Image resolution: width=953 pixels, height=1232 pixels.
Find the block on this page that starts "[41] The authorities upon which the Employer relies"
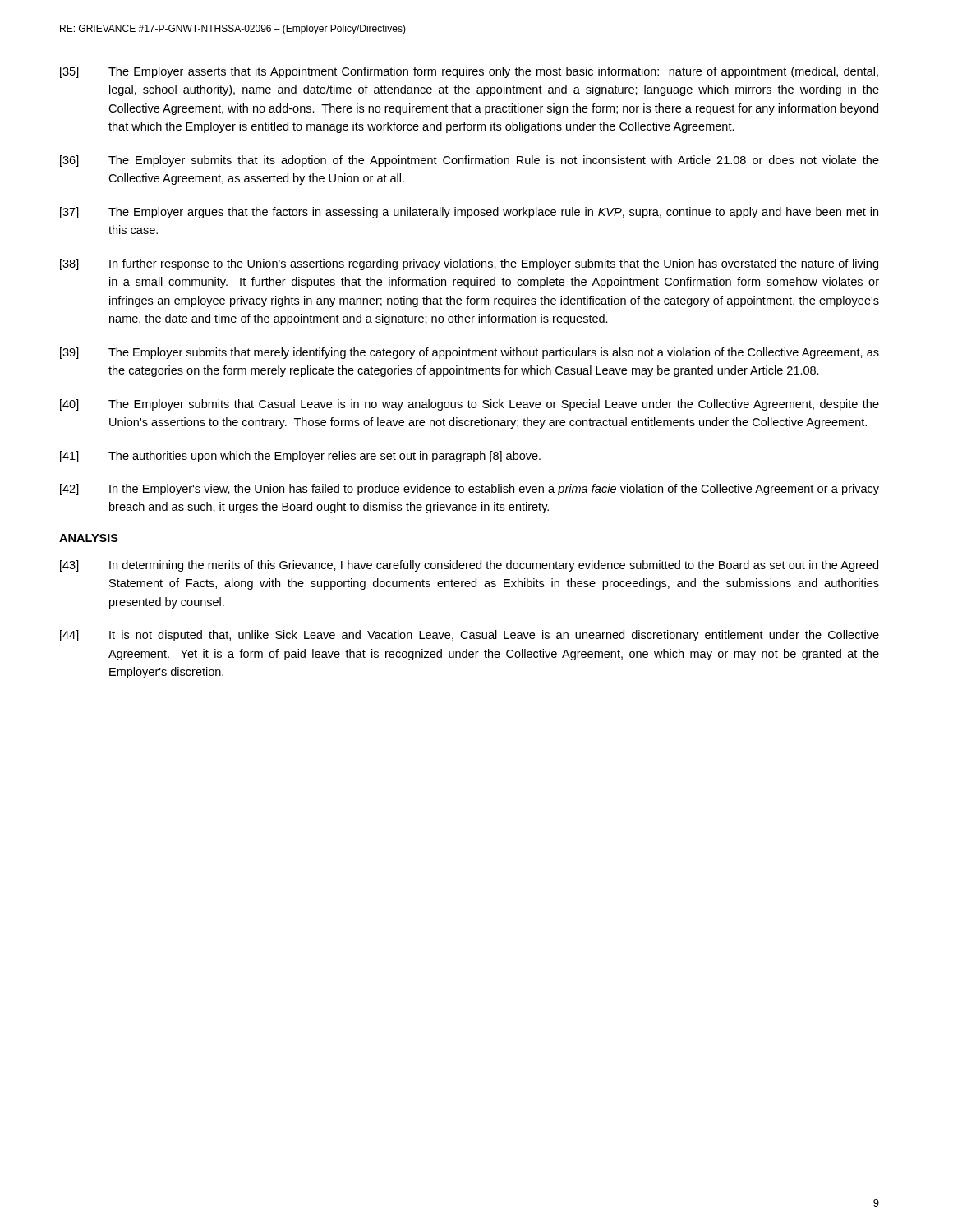click(x=469, y=456)
